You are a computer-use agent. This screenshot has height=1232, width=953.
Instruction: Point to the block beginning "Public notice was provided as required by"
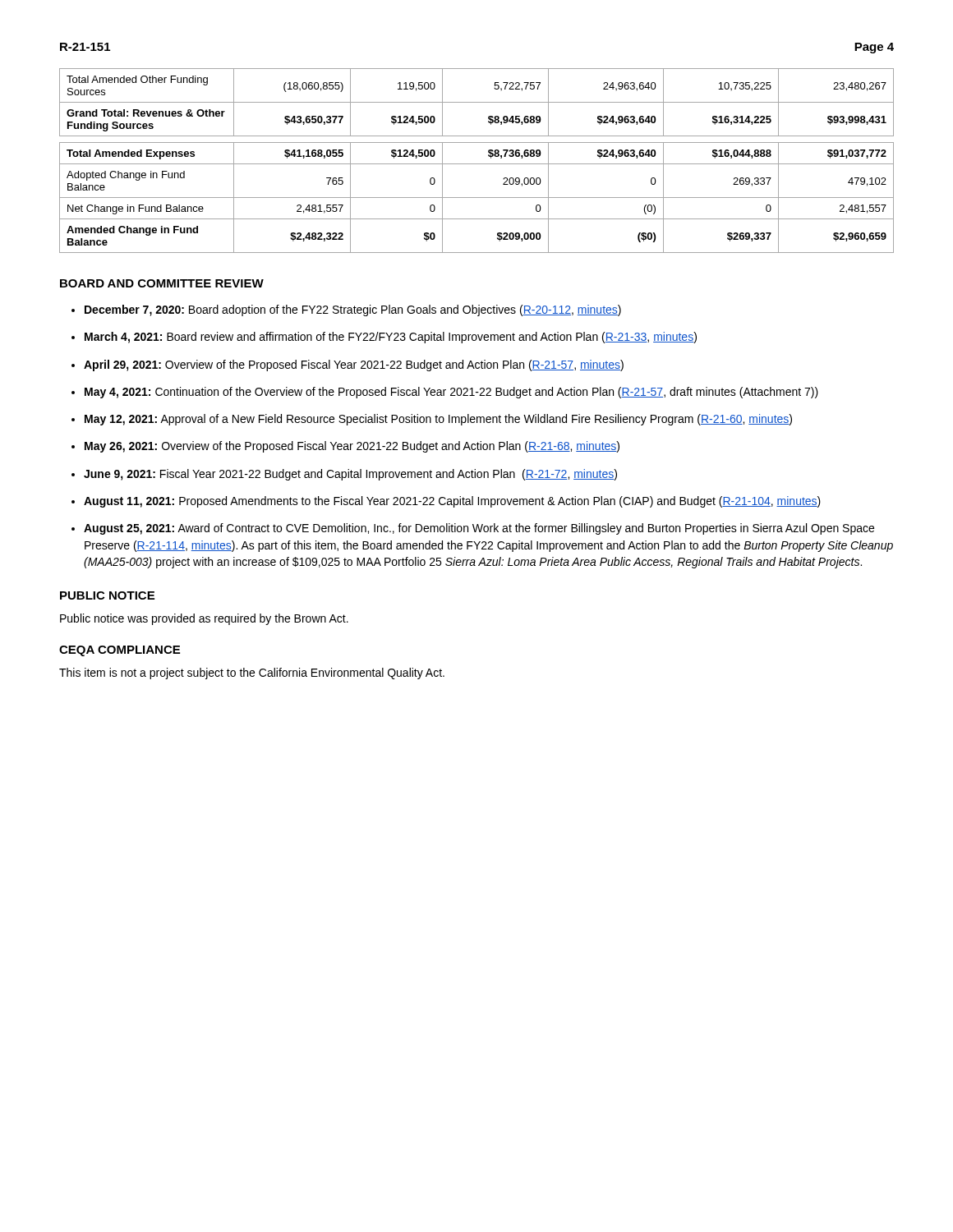(204, 619)
